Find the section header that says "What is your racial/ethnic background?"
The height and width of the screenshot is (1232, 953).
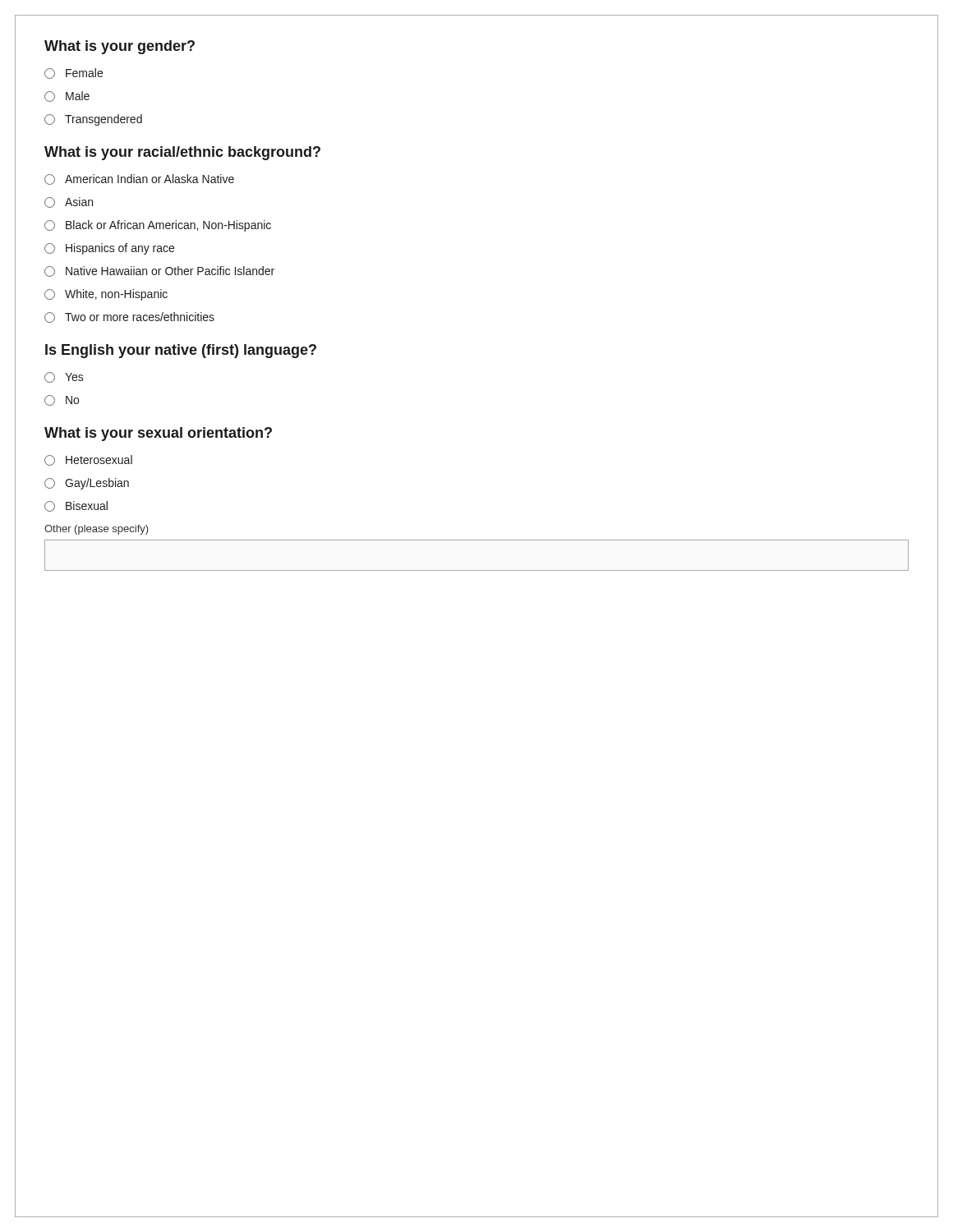click(x=183, y=152)
